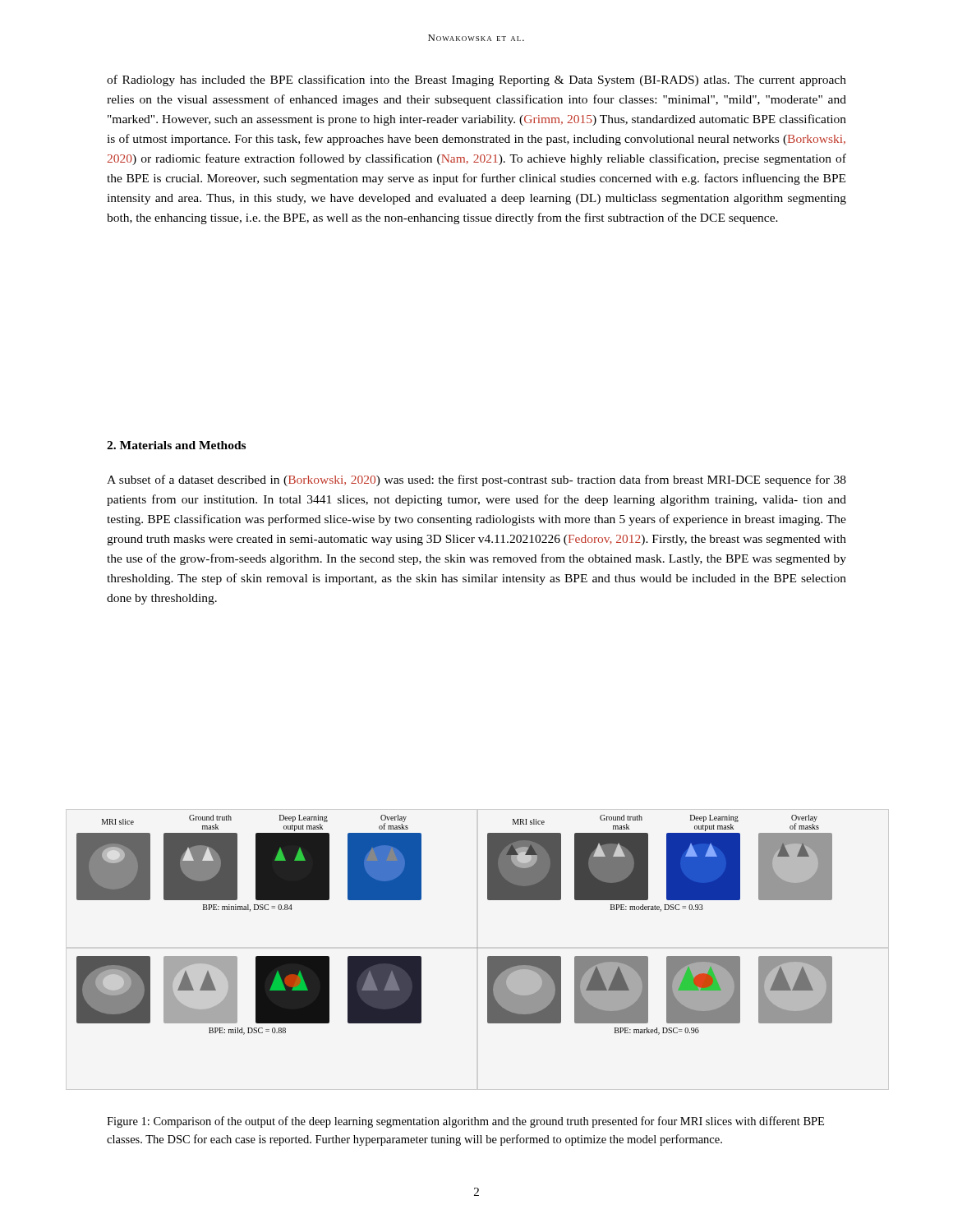Point to the passage starting "of Radiology has included the"
The image size is (953, 1232).
[476, 148]
